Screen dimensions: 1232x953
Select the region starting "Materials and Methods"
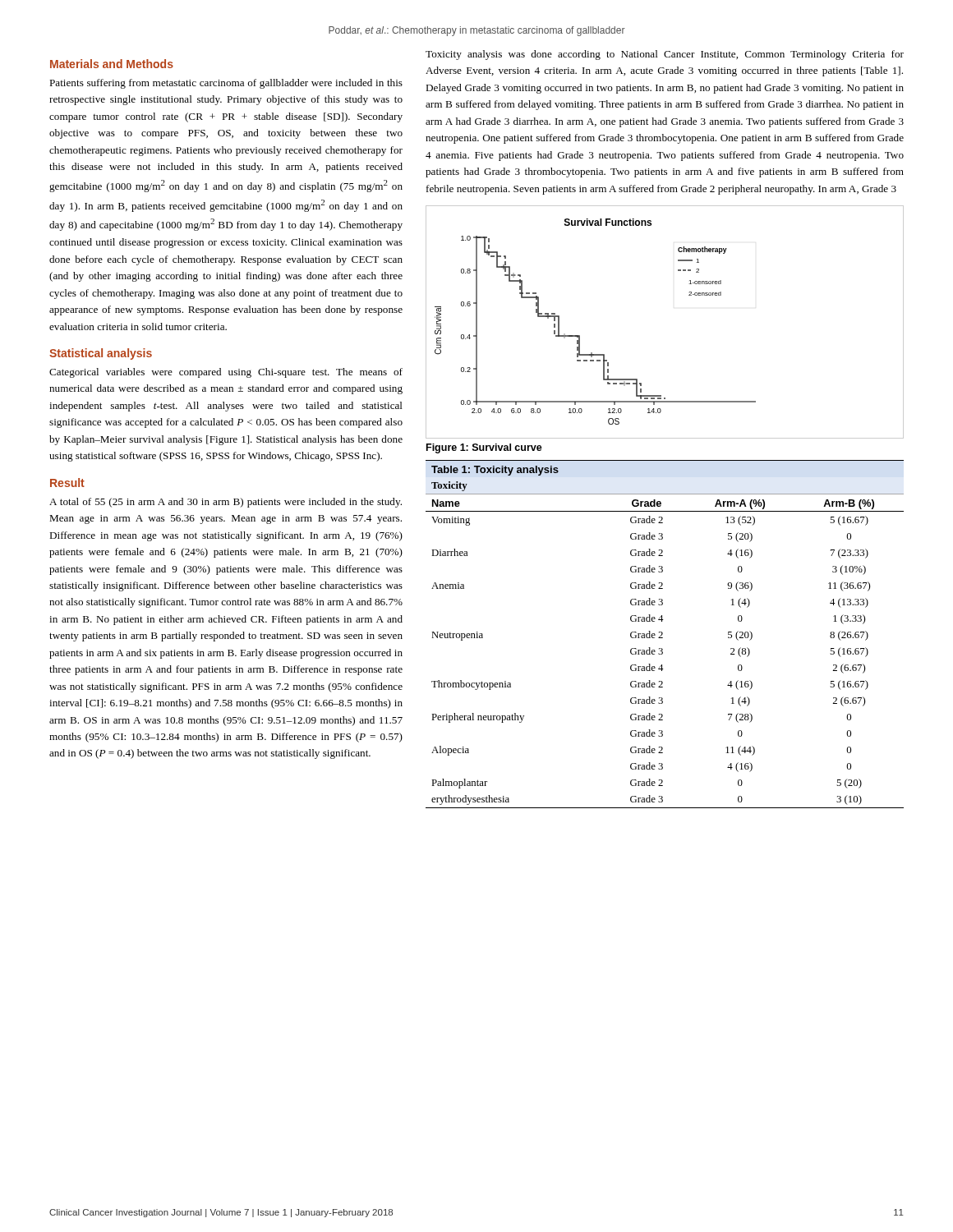(x=111, y=64)
